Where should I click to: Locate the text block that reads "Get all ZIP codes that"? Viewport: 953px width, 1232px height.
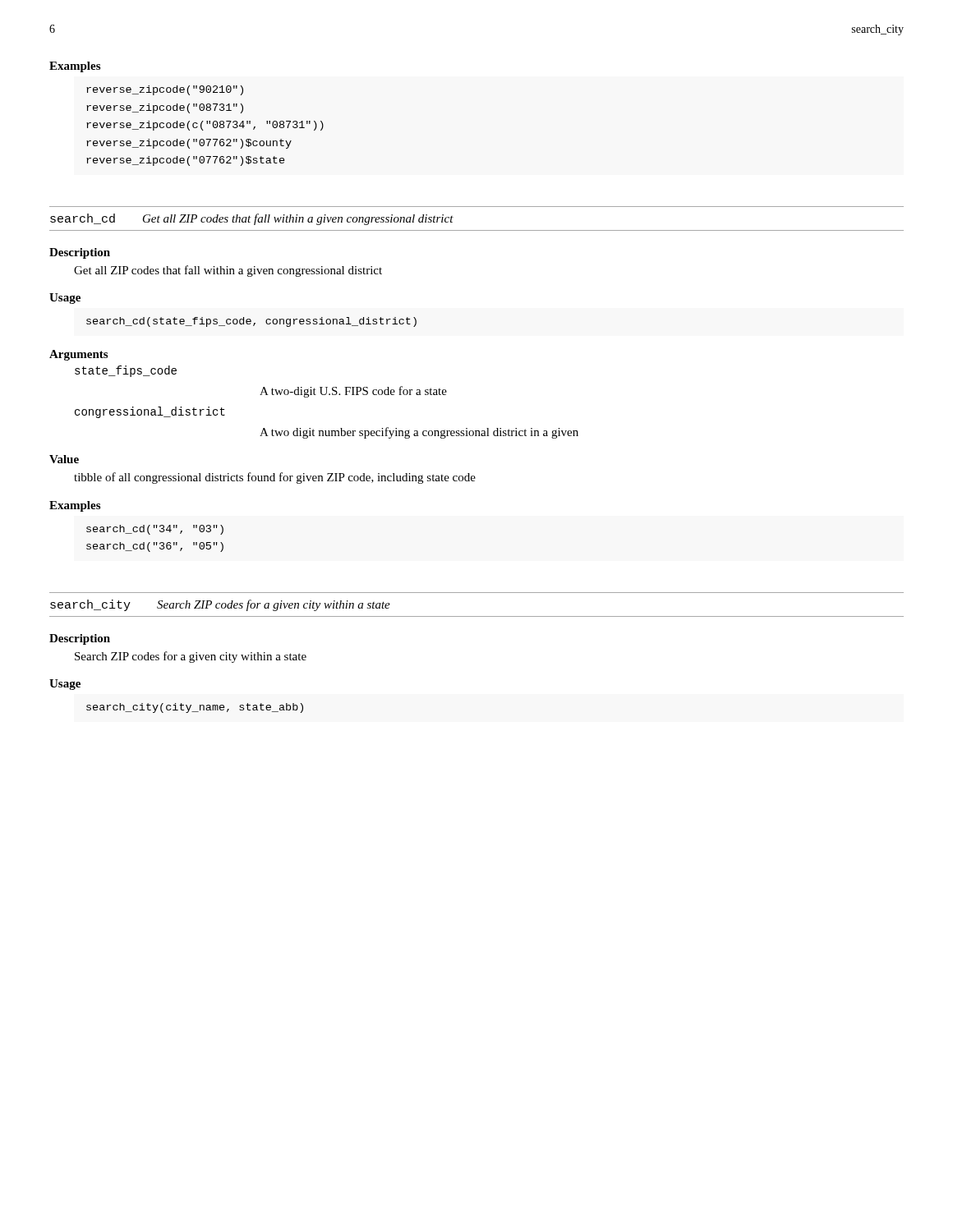click(x=228, y=270)
